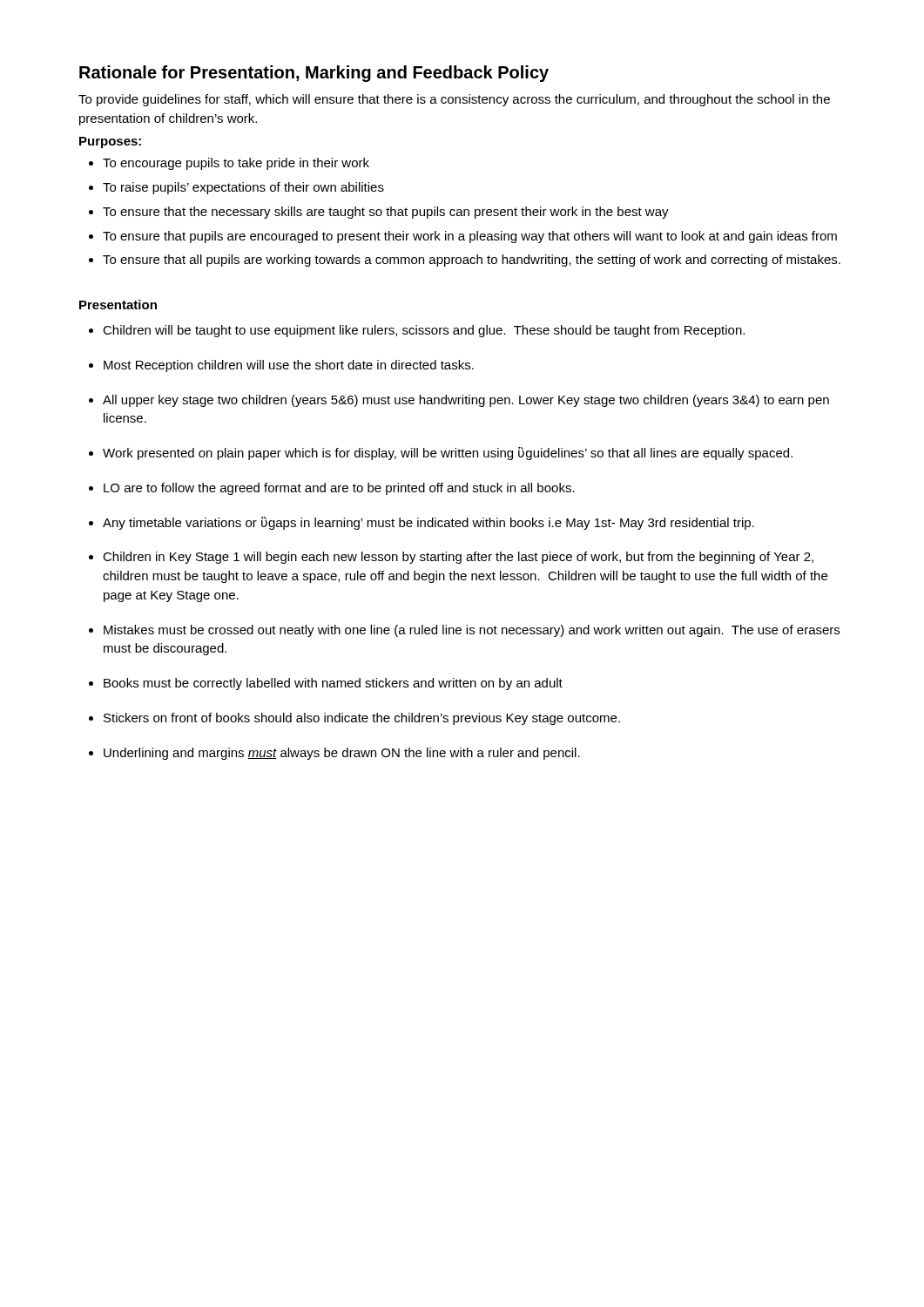The width and height of the screenshot is (924, 1307).
Task: Find the element starting "To encourage pupils to take"
Action: (229, 164)
